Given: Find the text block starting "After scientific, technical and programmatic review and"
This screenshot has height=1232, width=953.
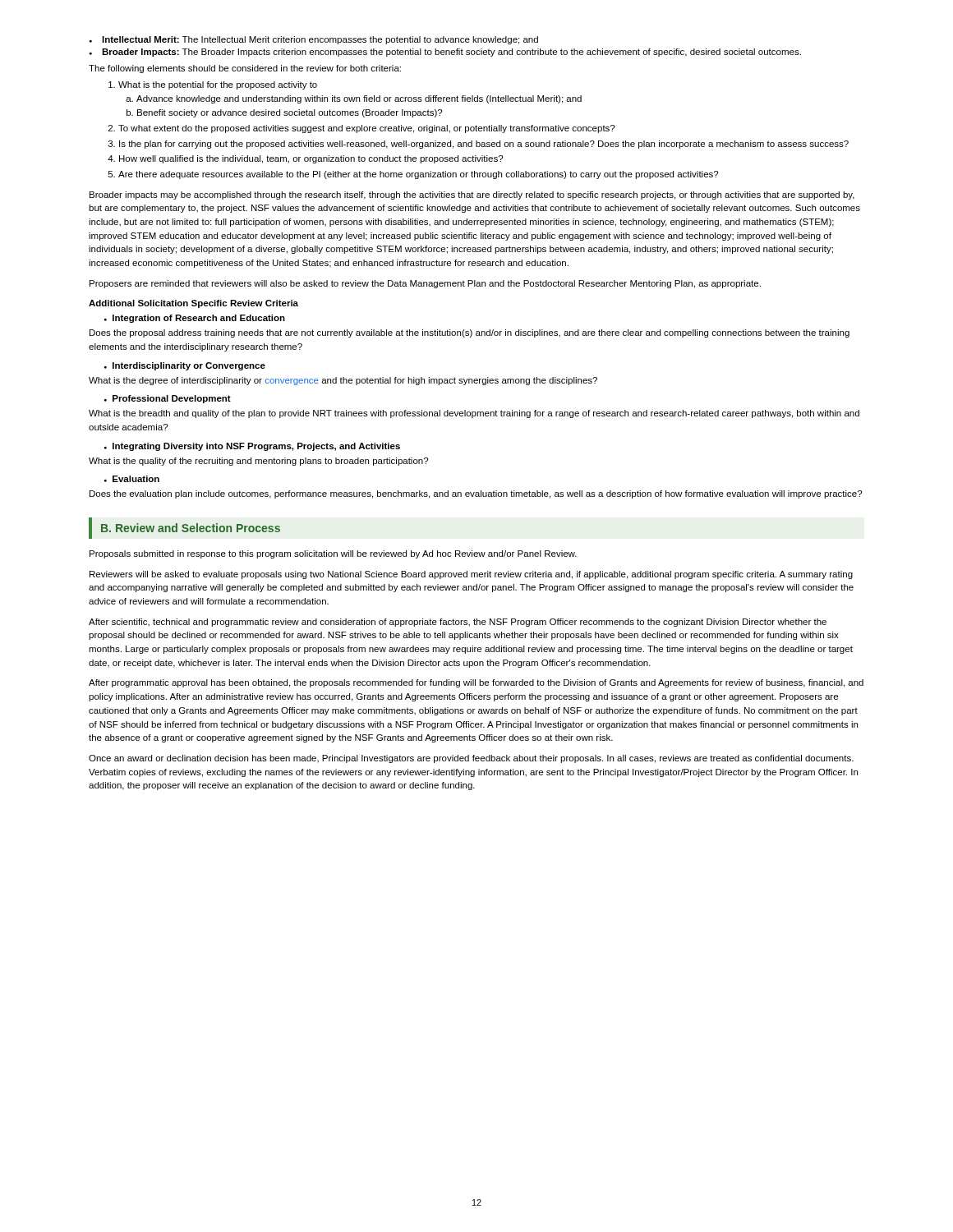Looking at the screenshot, I should pos(471,642).
